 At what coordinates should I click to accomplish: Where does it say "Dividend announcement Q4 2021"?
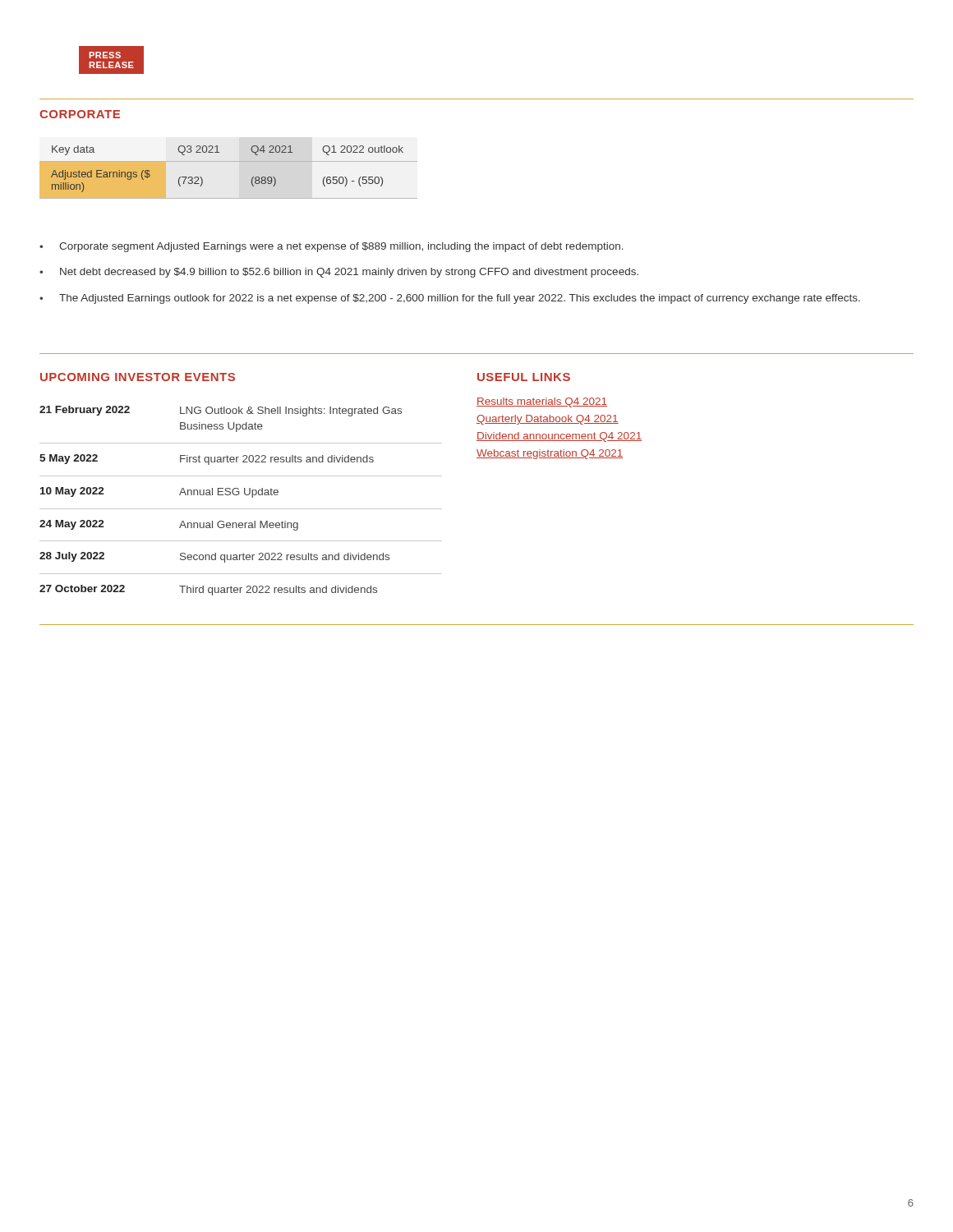[559, 436]
